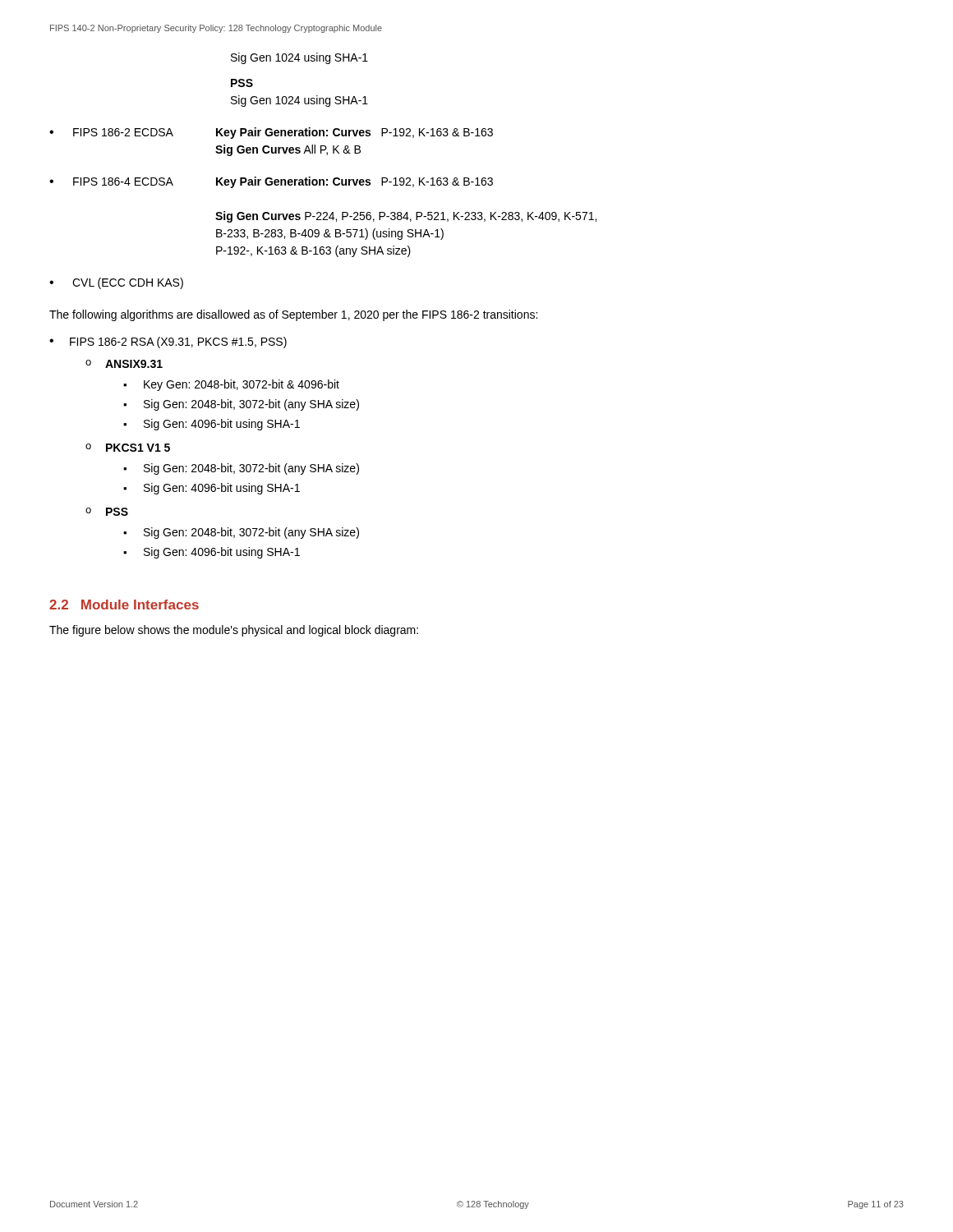
Task: Locate the text block containing "PSS Sig Gen 1024"
Action: [x=299, y=92]
